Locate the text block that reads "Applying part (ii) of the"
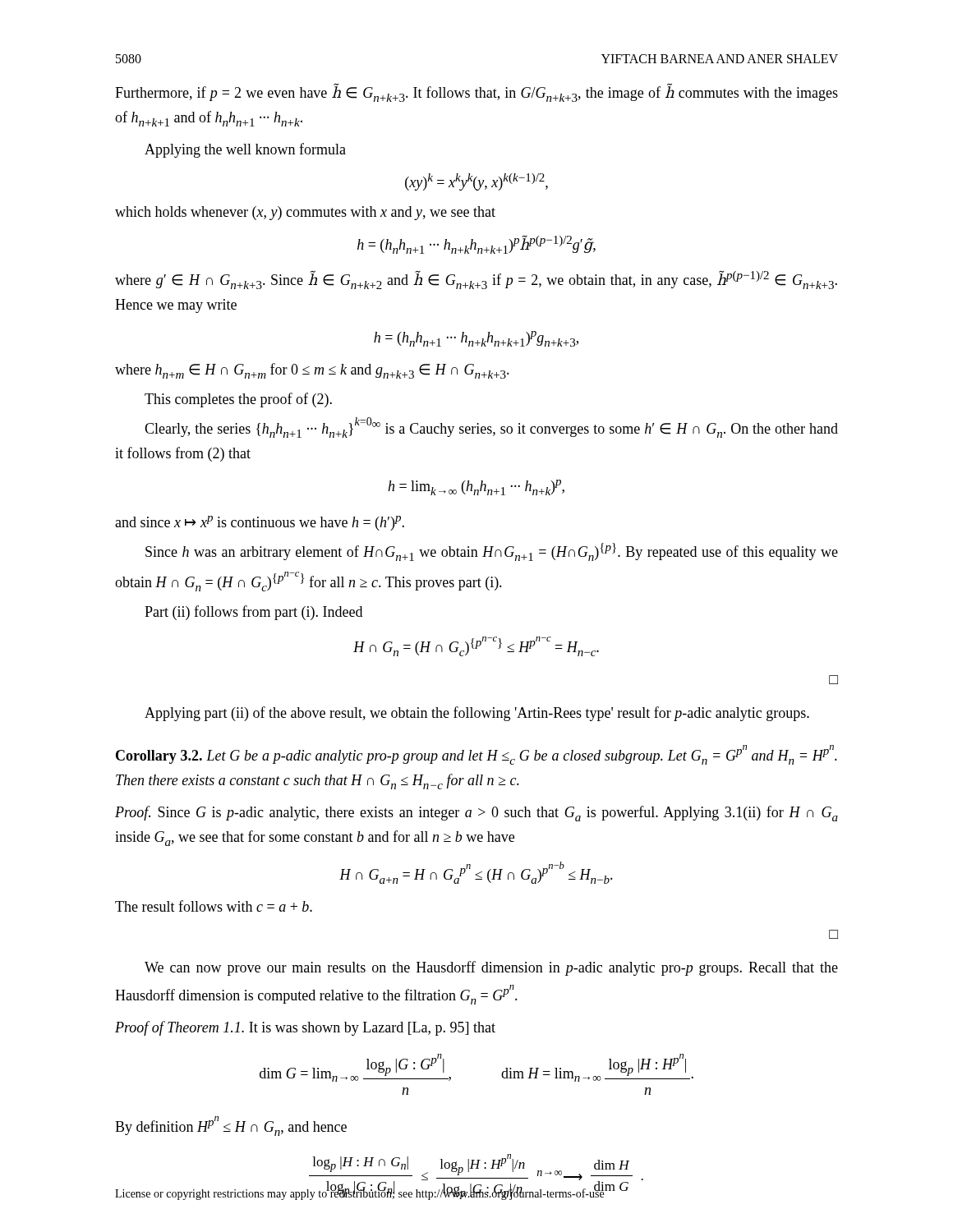The image size is (953, 1232). click(477, 713)
